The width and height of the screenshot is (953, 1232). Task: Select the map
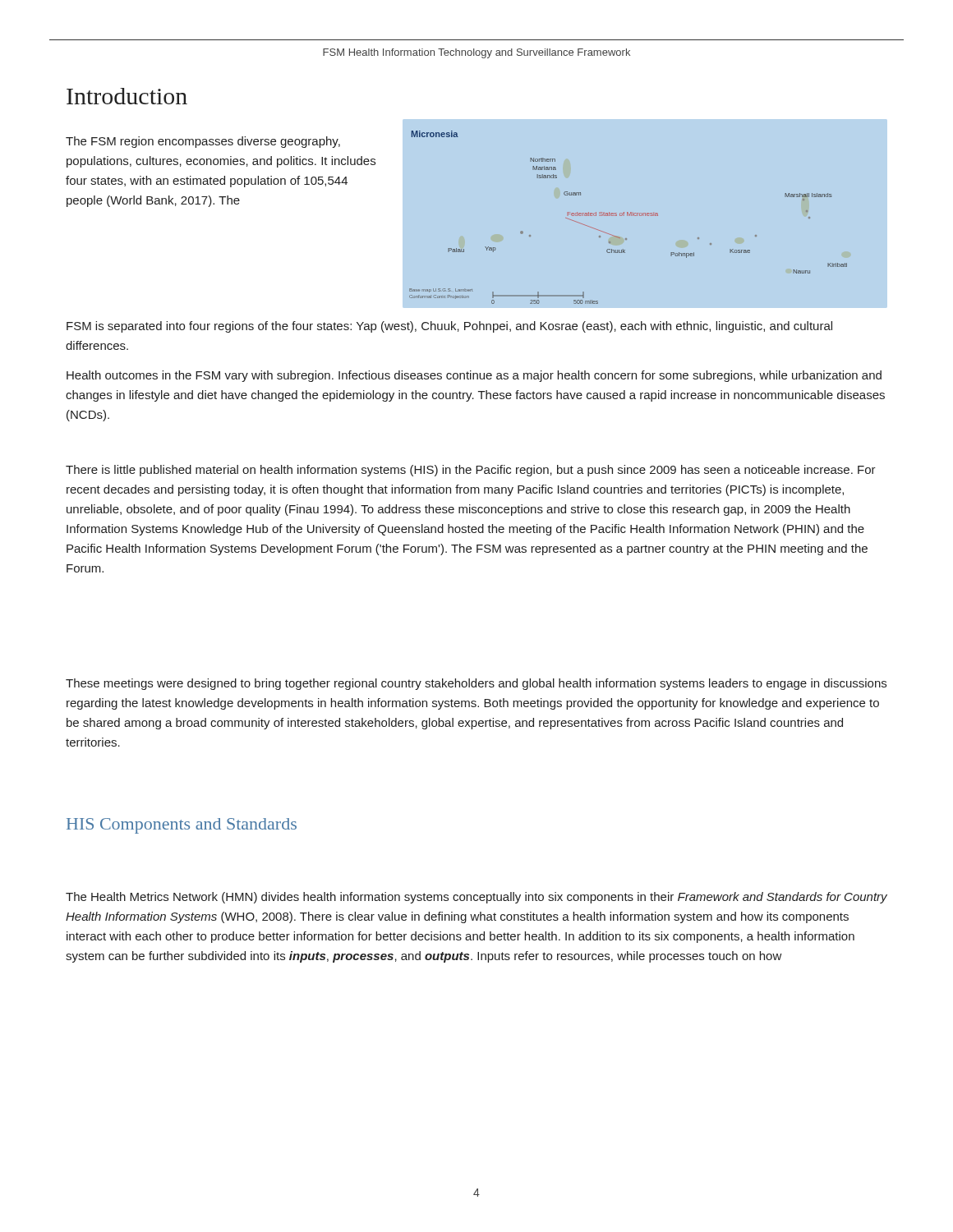[x=645, y=214]
